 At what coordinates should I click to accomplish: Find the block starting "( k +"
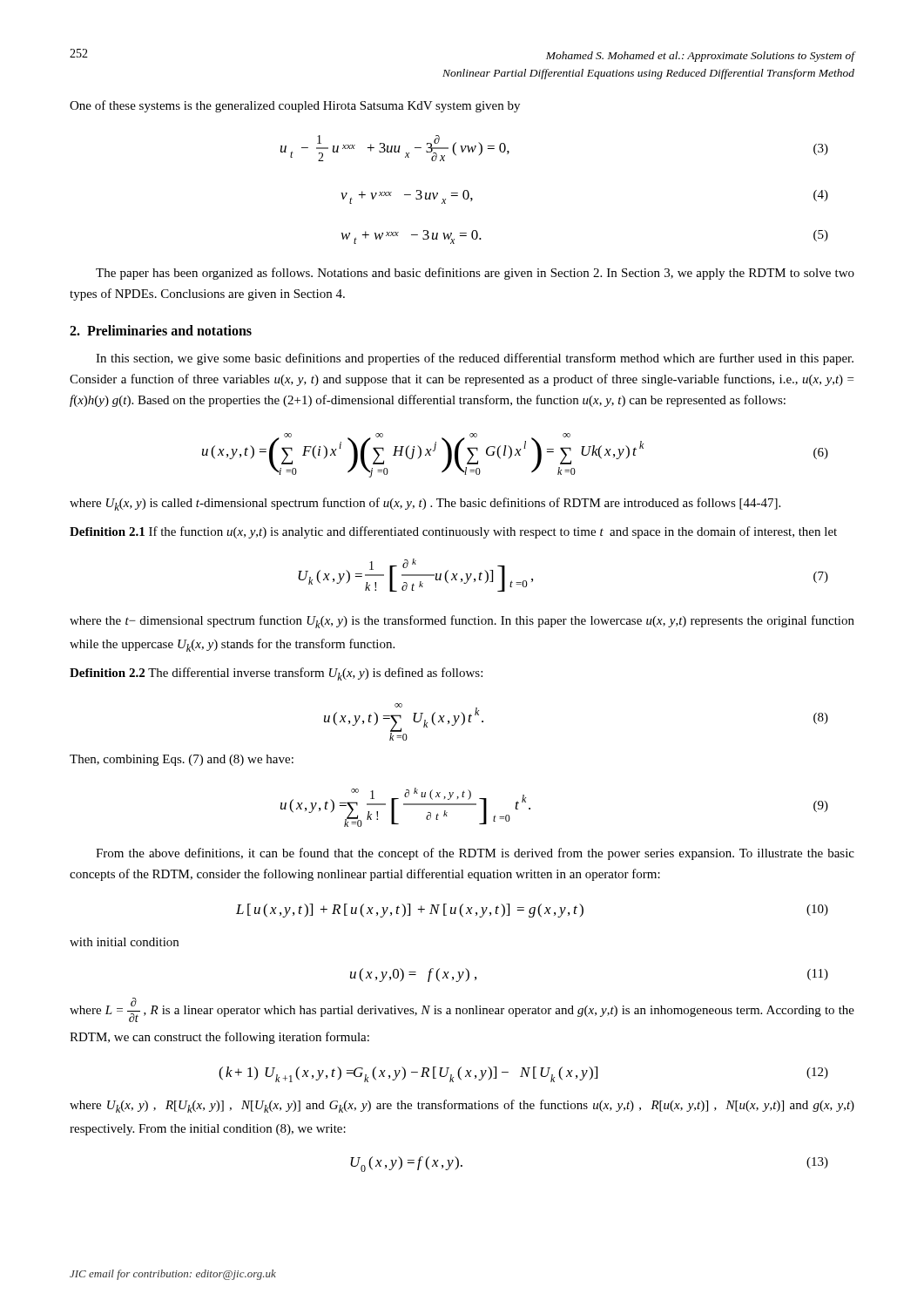coord(523,1071)
